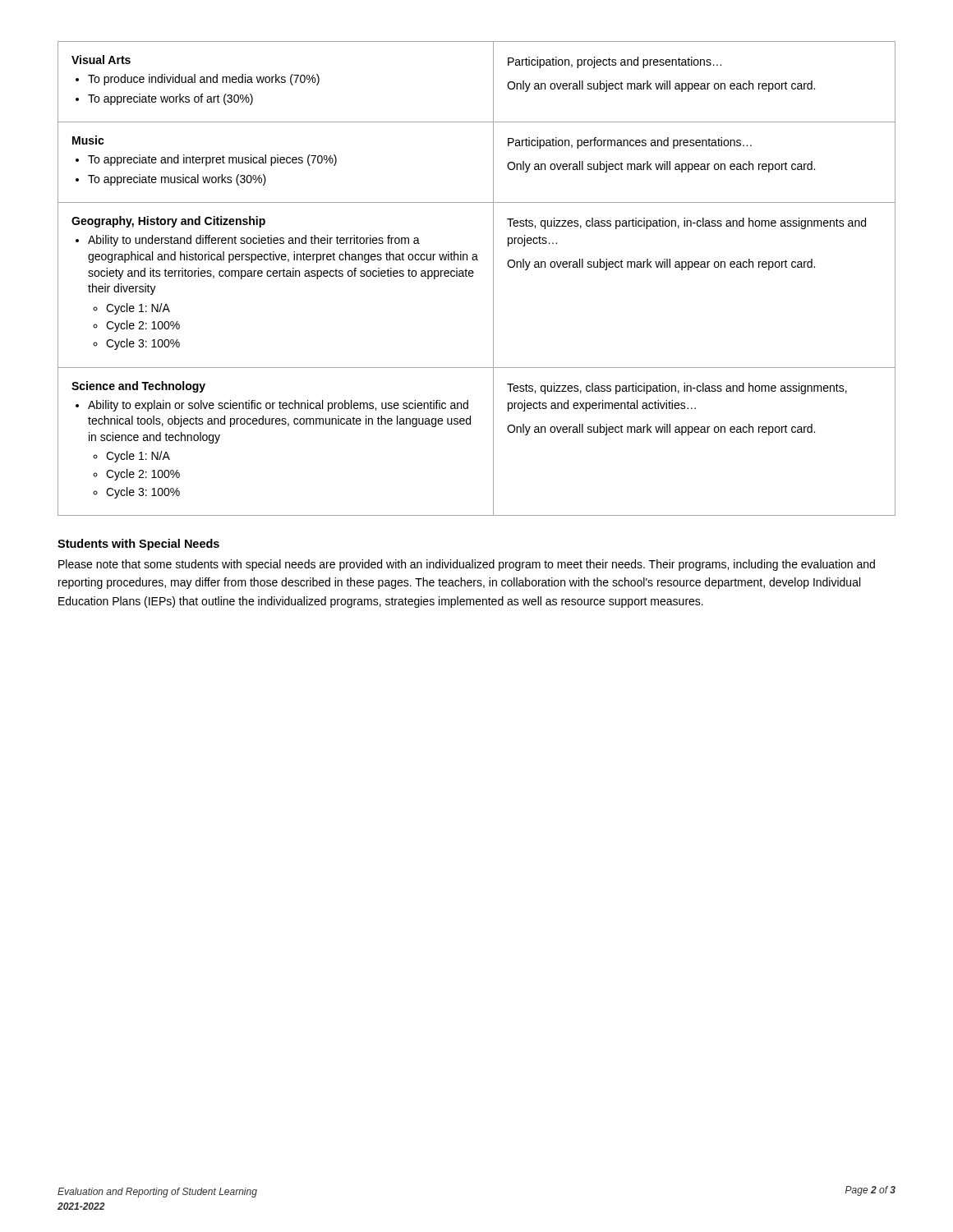Click on the text block that says "Please note that some students with special needs"
This screenshot has height=1232, width=953.
[467, 583]
